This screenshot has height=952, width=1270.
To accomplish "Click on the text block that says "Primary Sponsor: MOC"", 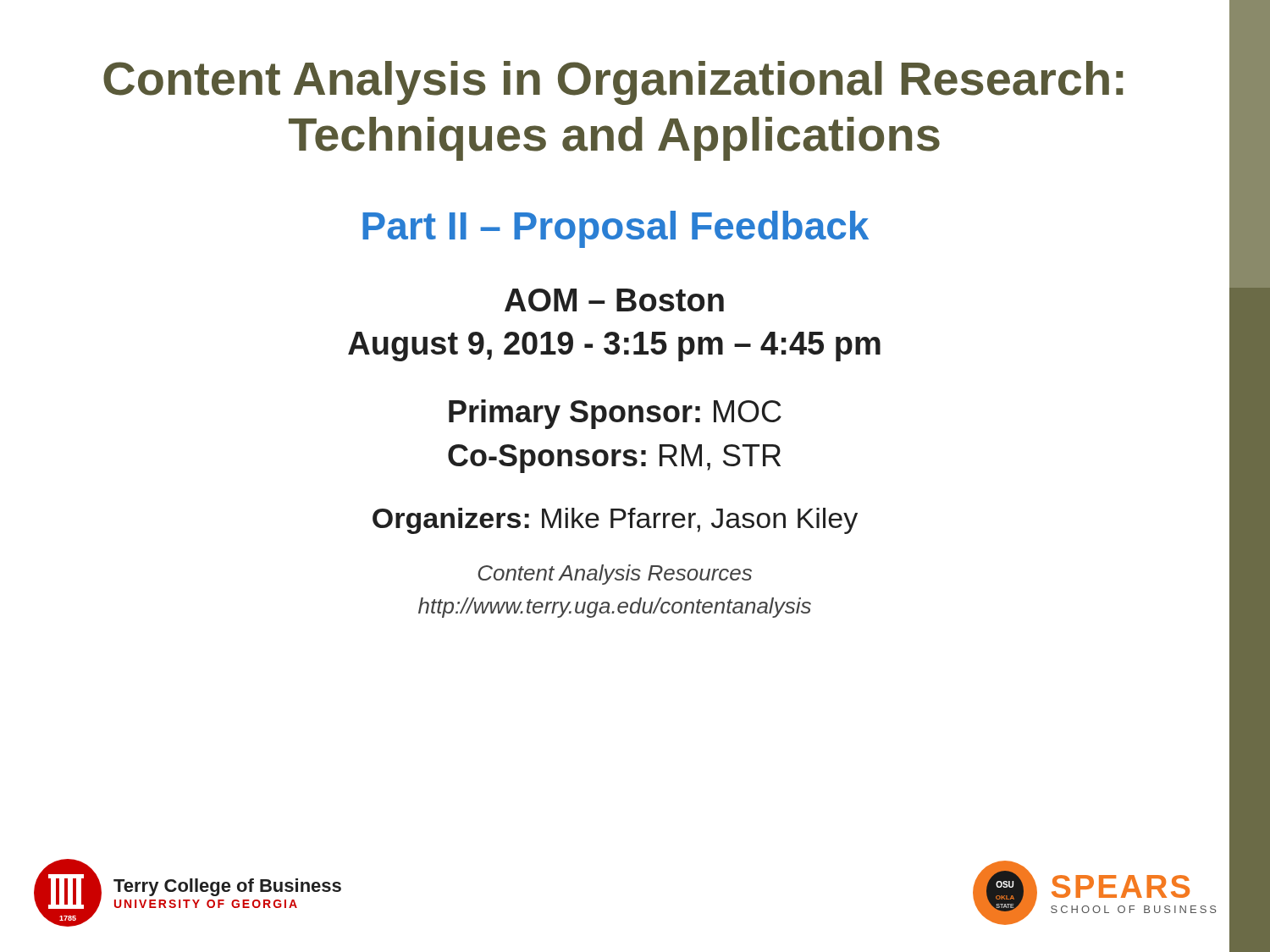I will pyautogui.click(x=615, y=434).
